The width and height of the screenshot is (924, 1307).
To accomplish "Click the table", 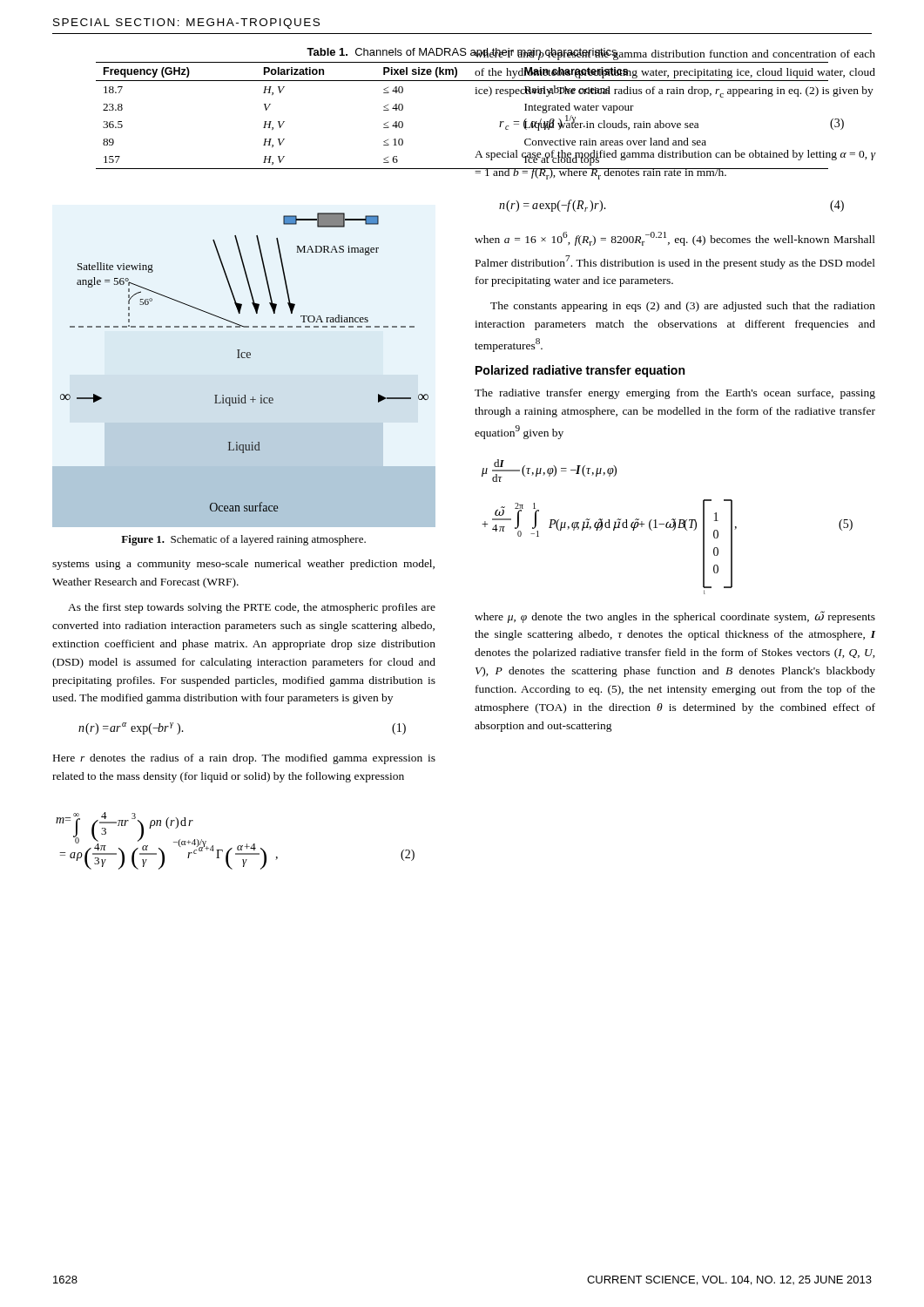I will pos(462,115).
